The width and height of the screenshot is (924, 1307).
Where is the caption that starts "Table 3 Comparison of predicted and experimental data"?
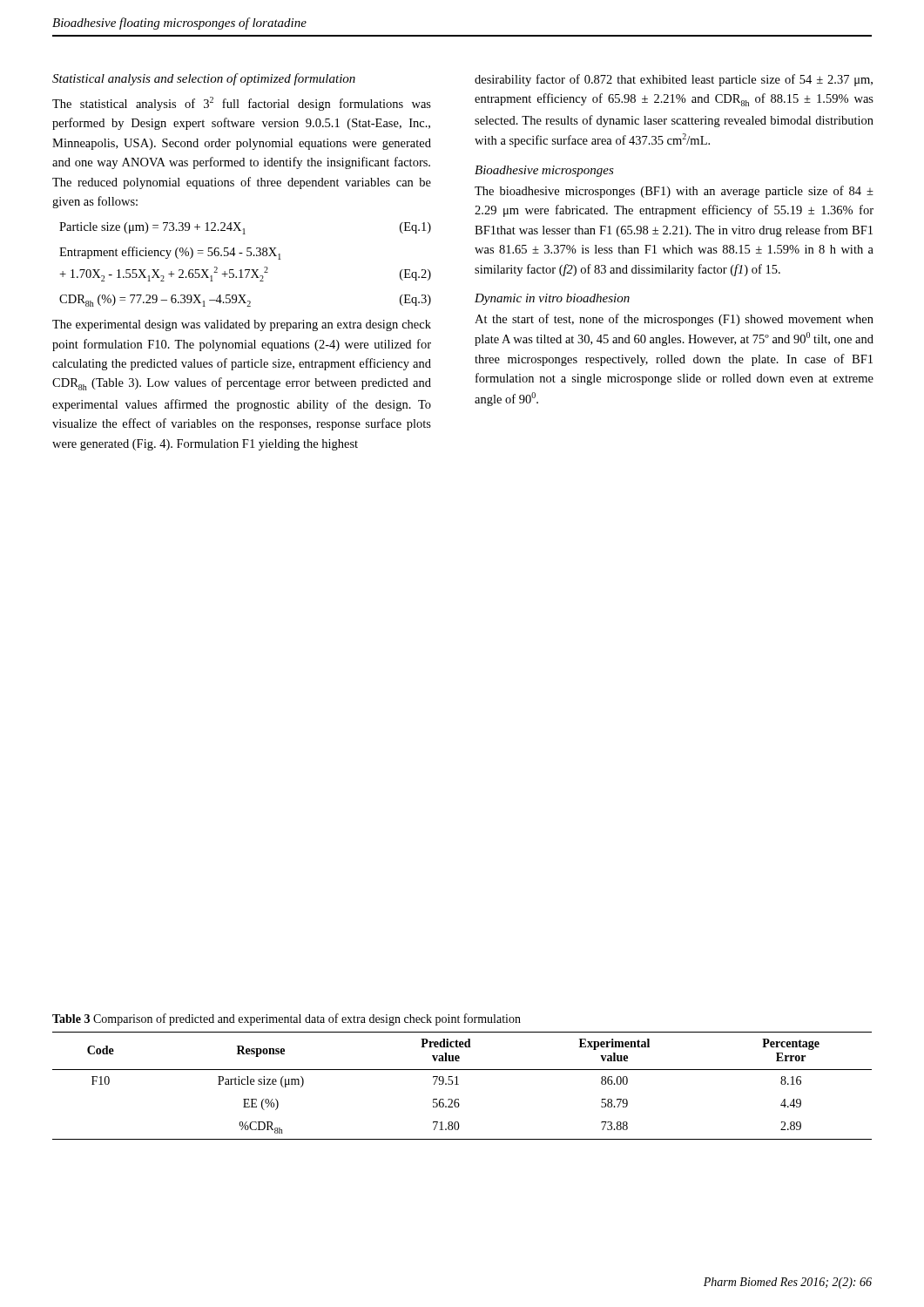tap(287, 1019)
